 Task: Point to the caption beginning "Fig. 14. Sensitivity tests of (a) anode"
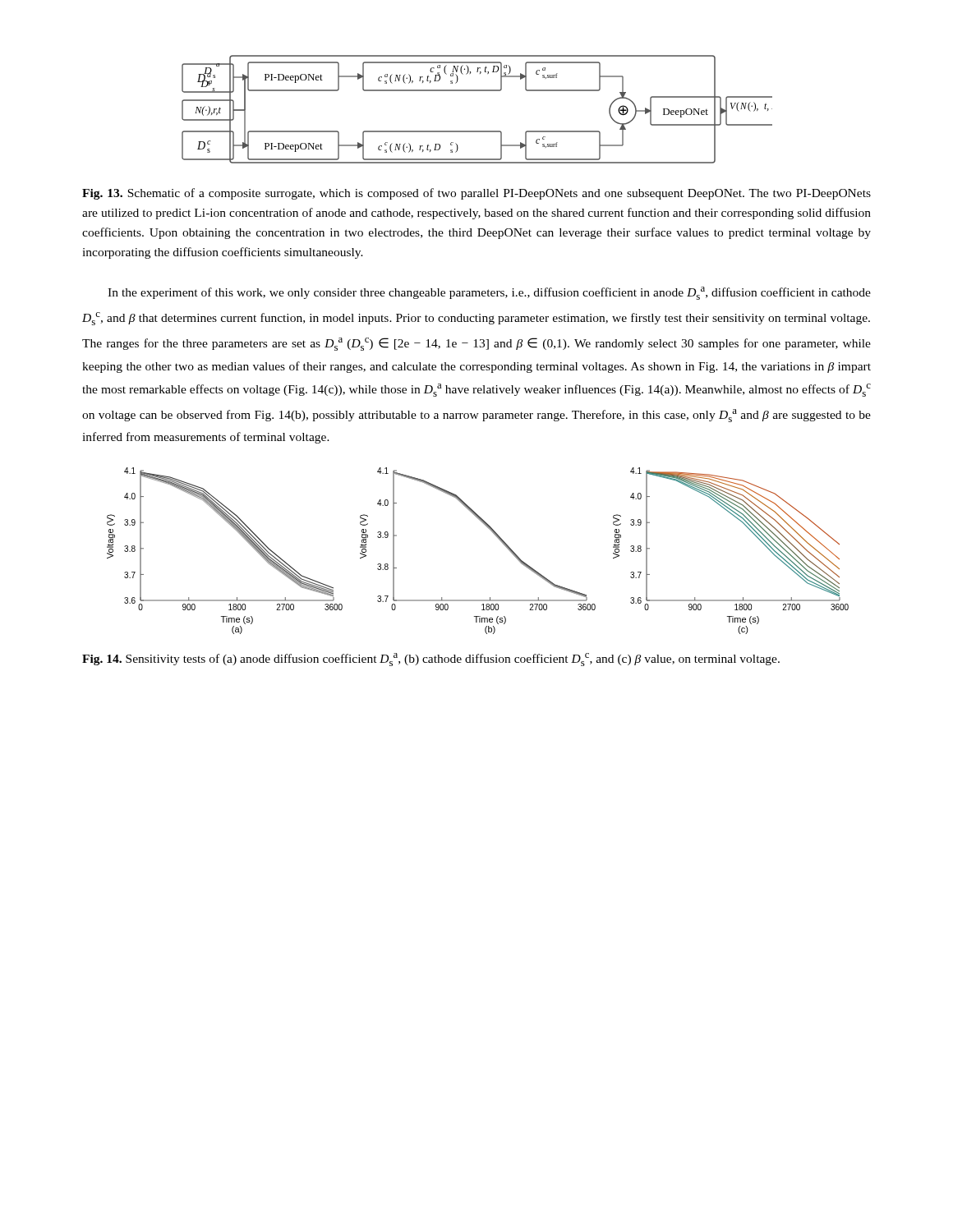click(431, 659)
